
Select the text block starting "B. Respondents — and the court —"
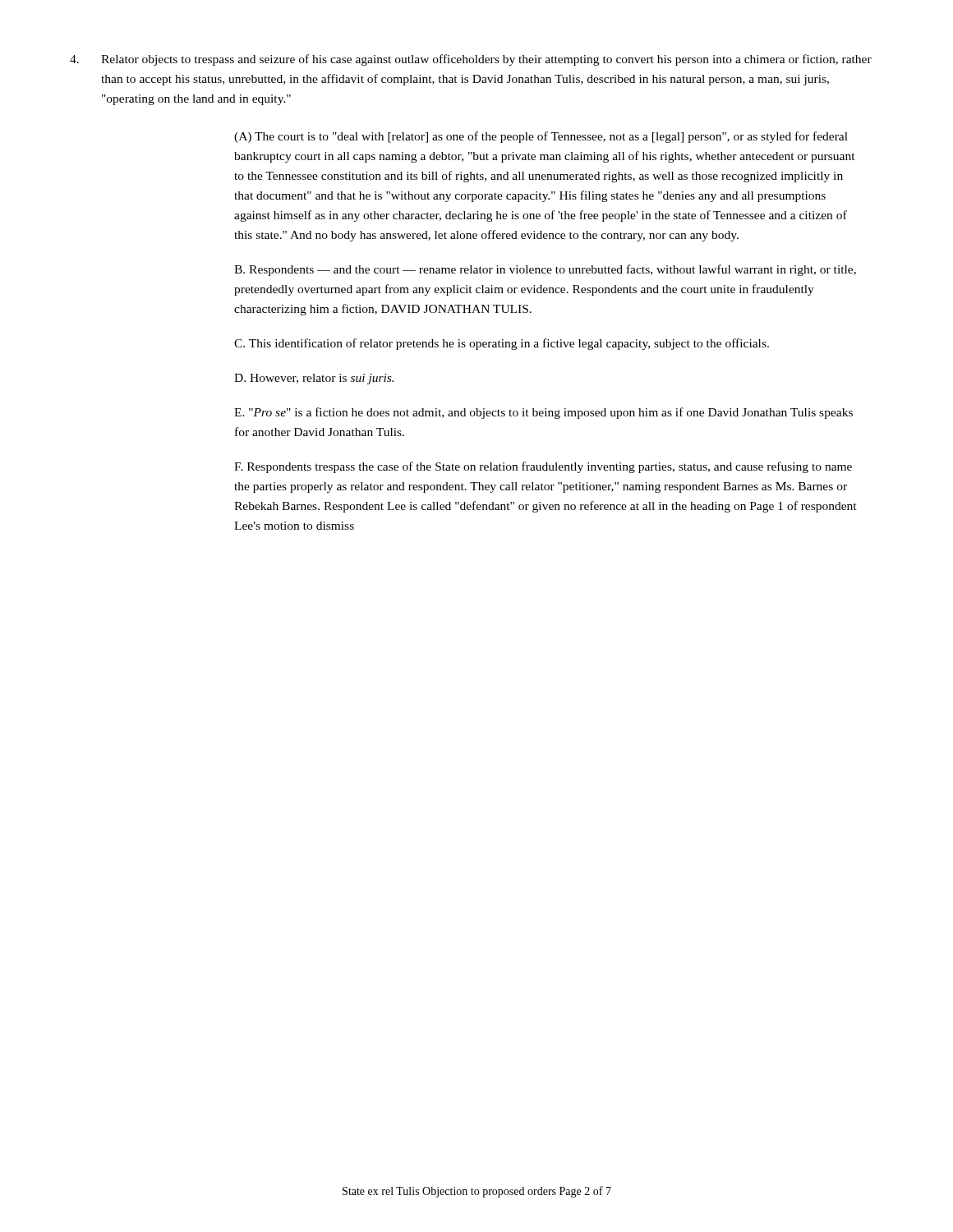(x=546, y=289)
